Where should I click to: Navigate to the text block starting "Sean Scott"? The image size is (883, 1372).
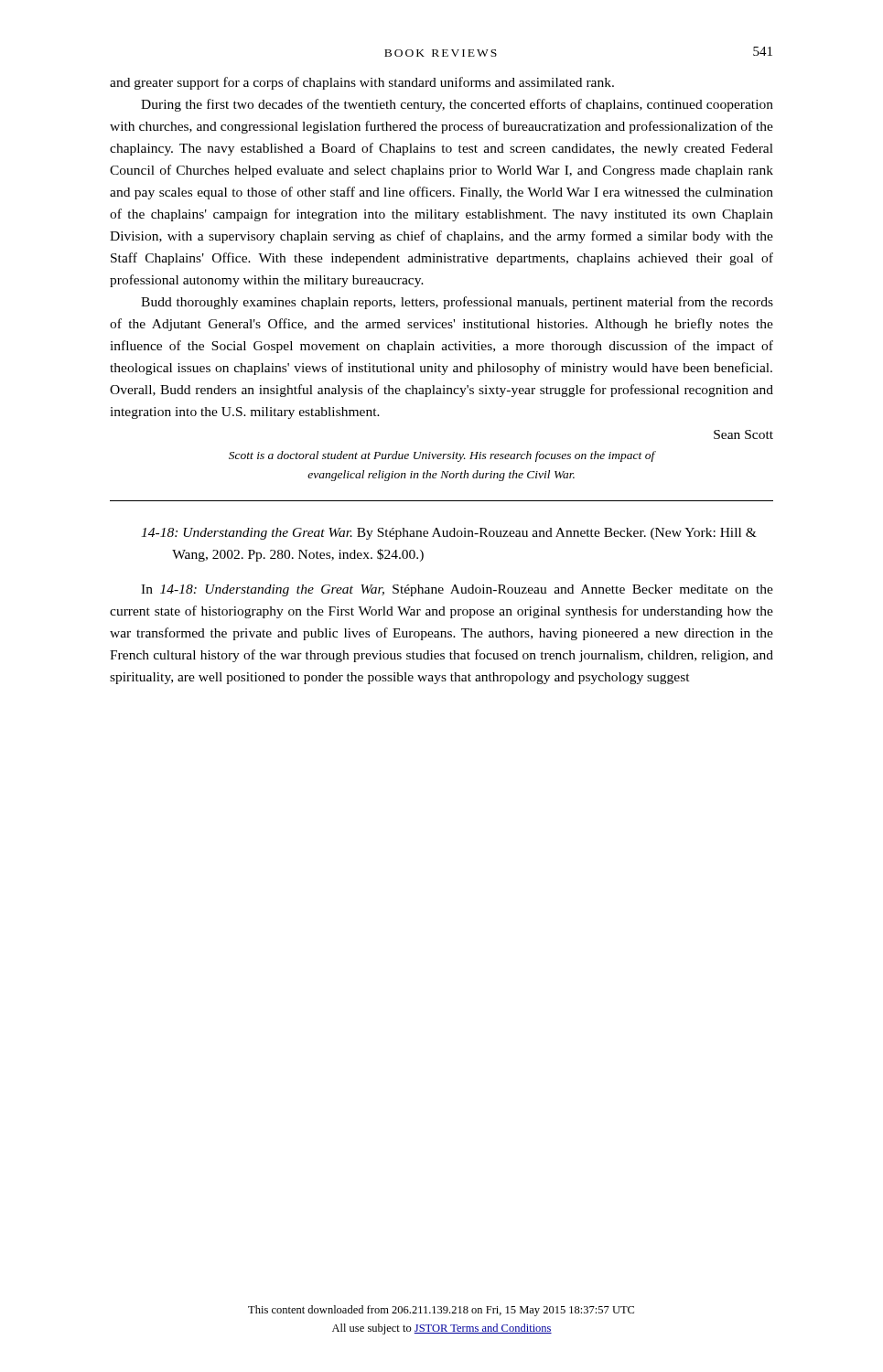(743, 434)
